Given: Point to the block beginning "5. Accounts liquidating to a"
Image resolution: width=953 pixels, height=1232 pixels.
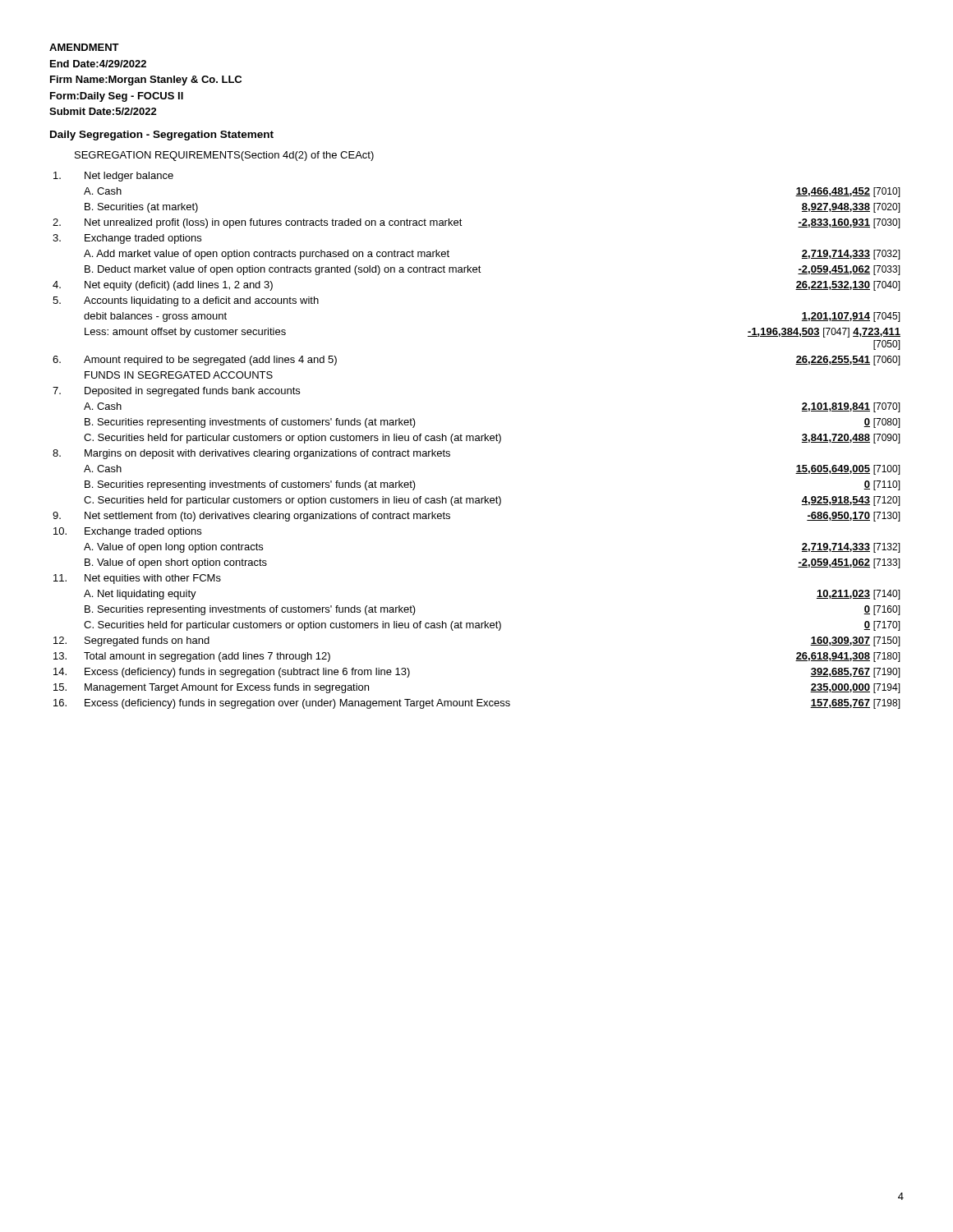Looking at the screenshot, I should [x=186, y=301].
